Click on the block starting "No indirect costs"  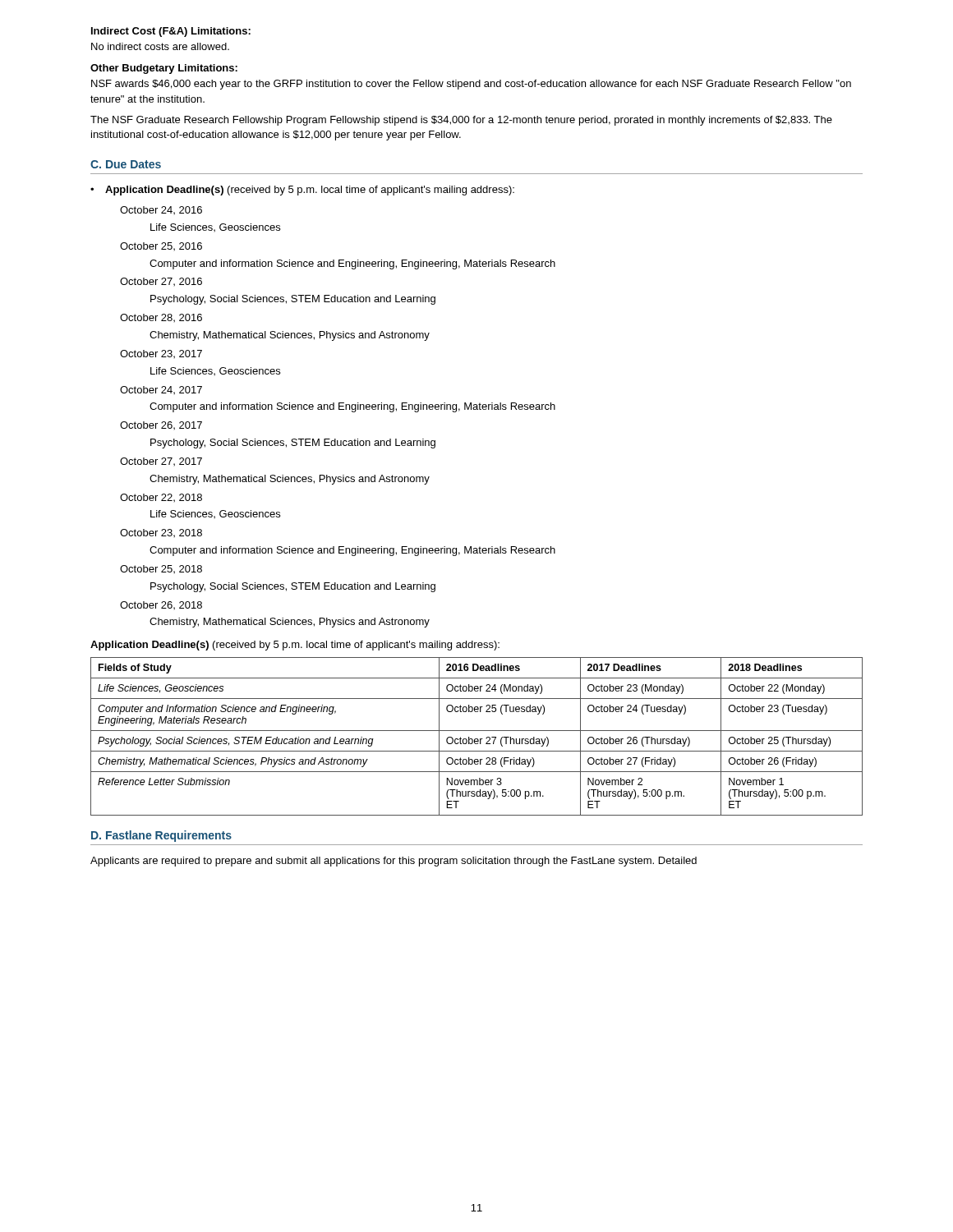pos(160,46)
